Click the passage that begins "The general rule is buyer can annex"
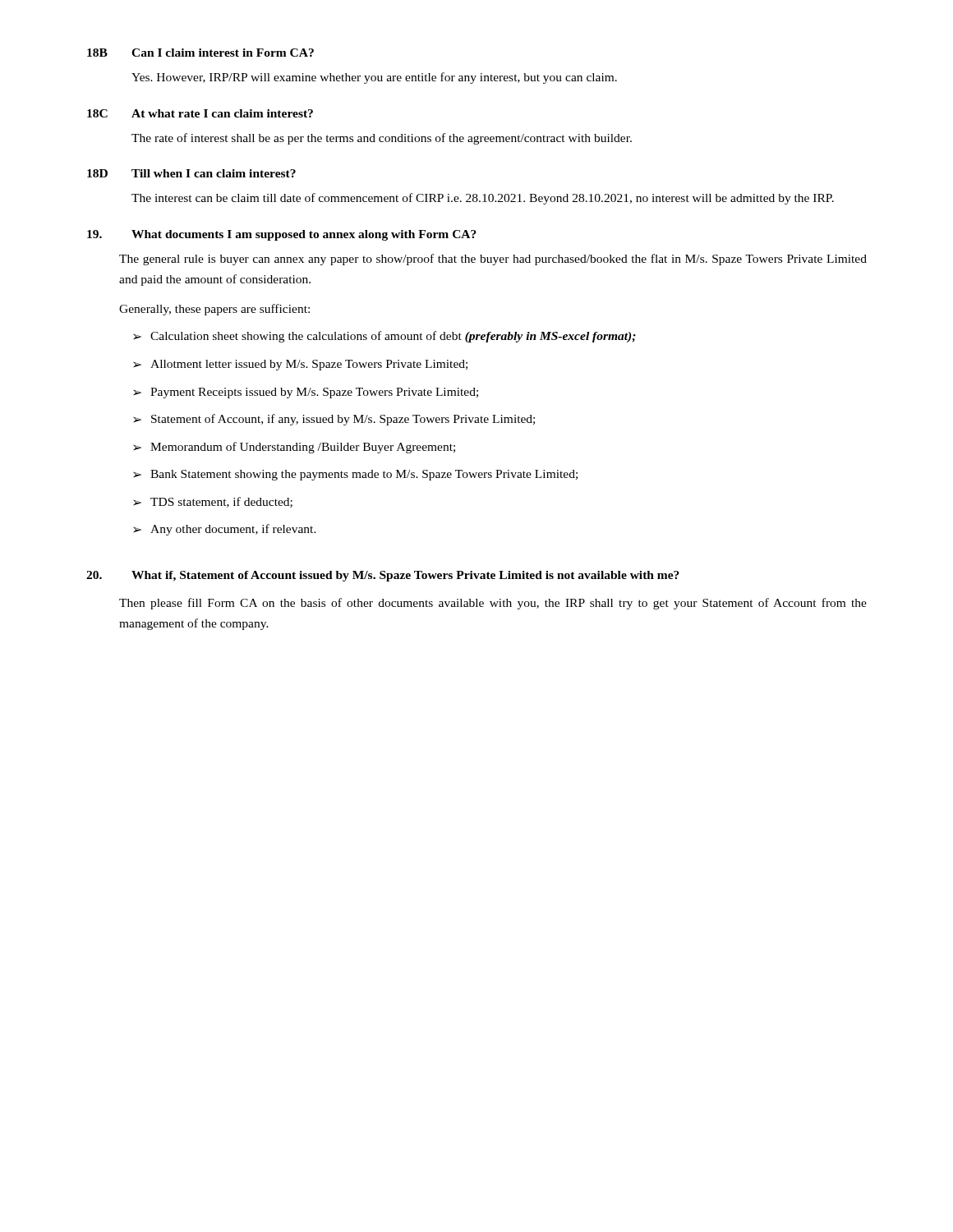The width and height of the screenshot is (953, 1232). point(493,269)
